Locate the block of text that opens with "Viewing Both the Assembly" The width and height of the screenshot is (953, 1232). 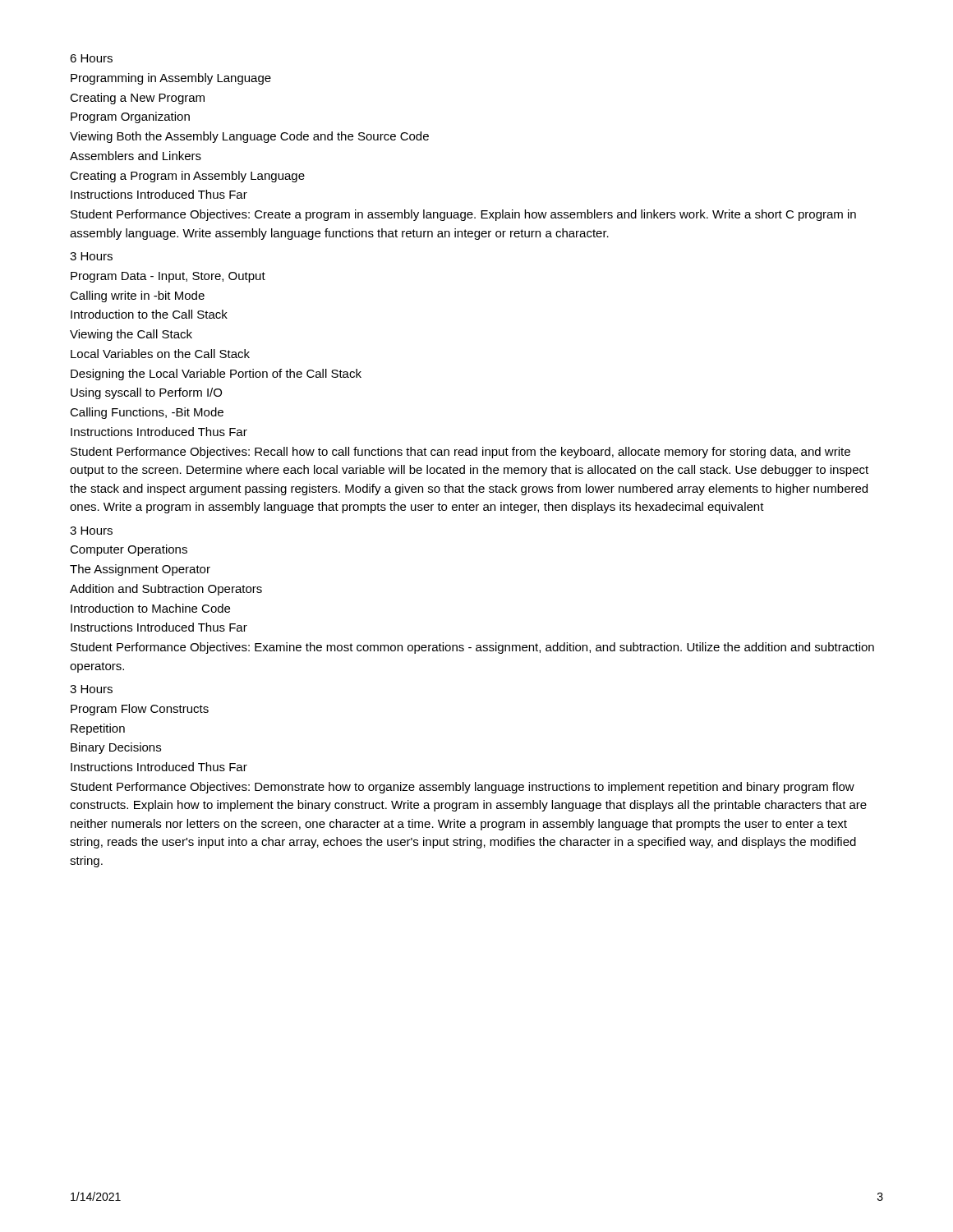coord(249,137)
